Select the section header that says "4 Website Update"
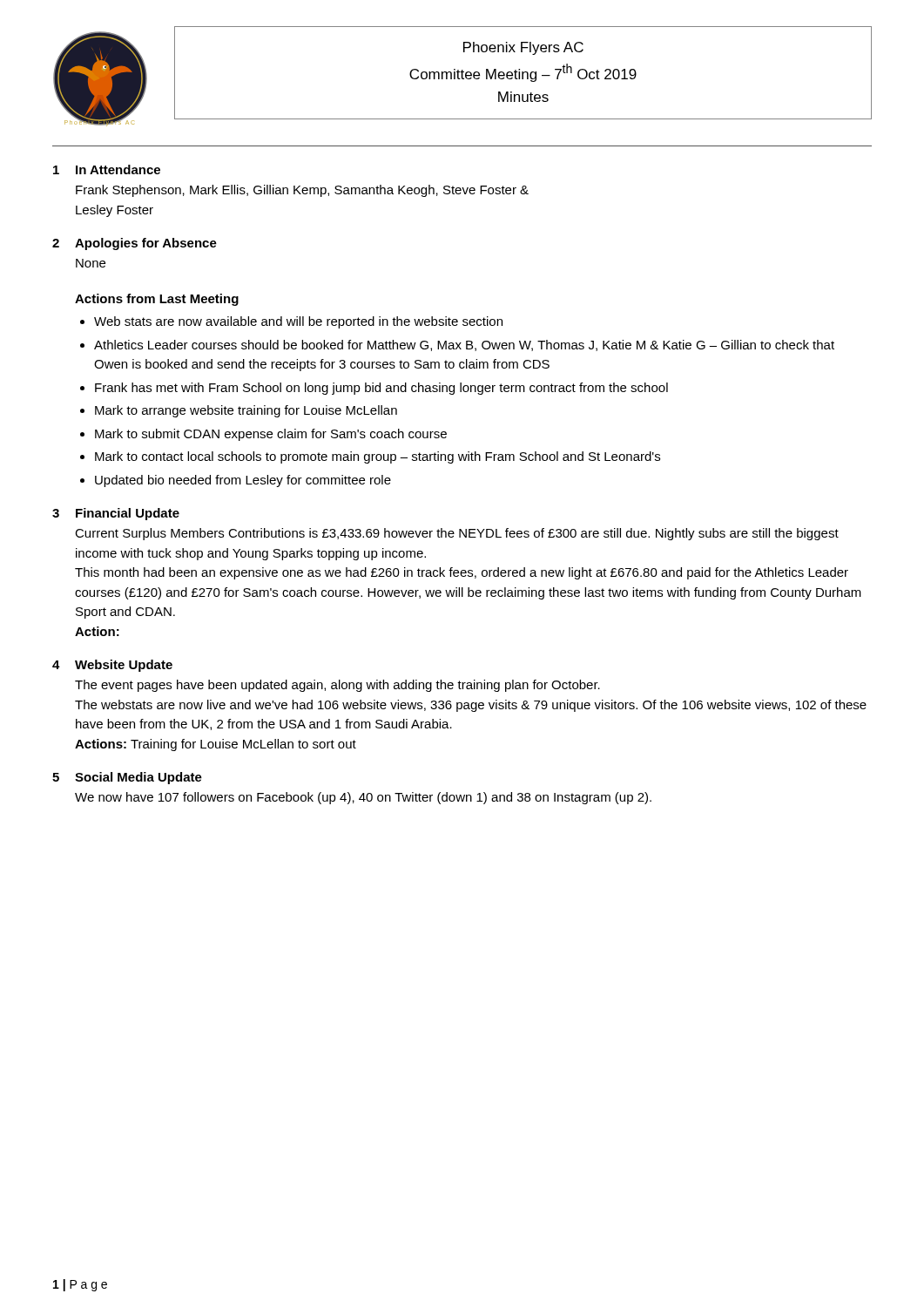This screenshot has height=1307, width=924. 112,664
